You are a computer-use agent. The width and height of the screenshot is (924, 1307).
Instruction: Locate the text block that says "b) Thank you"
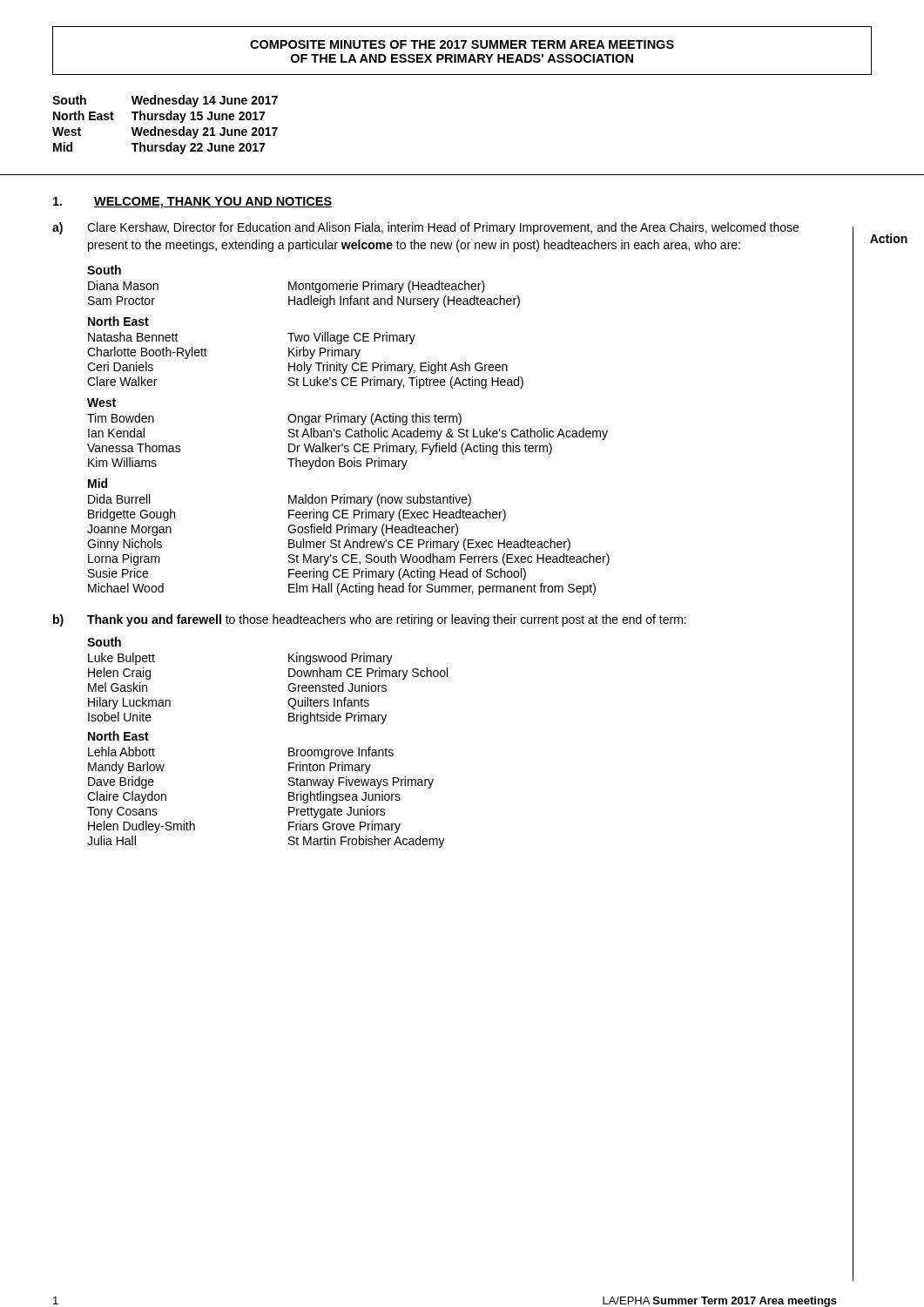click(x=370, y=619)
